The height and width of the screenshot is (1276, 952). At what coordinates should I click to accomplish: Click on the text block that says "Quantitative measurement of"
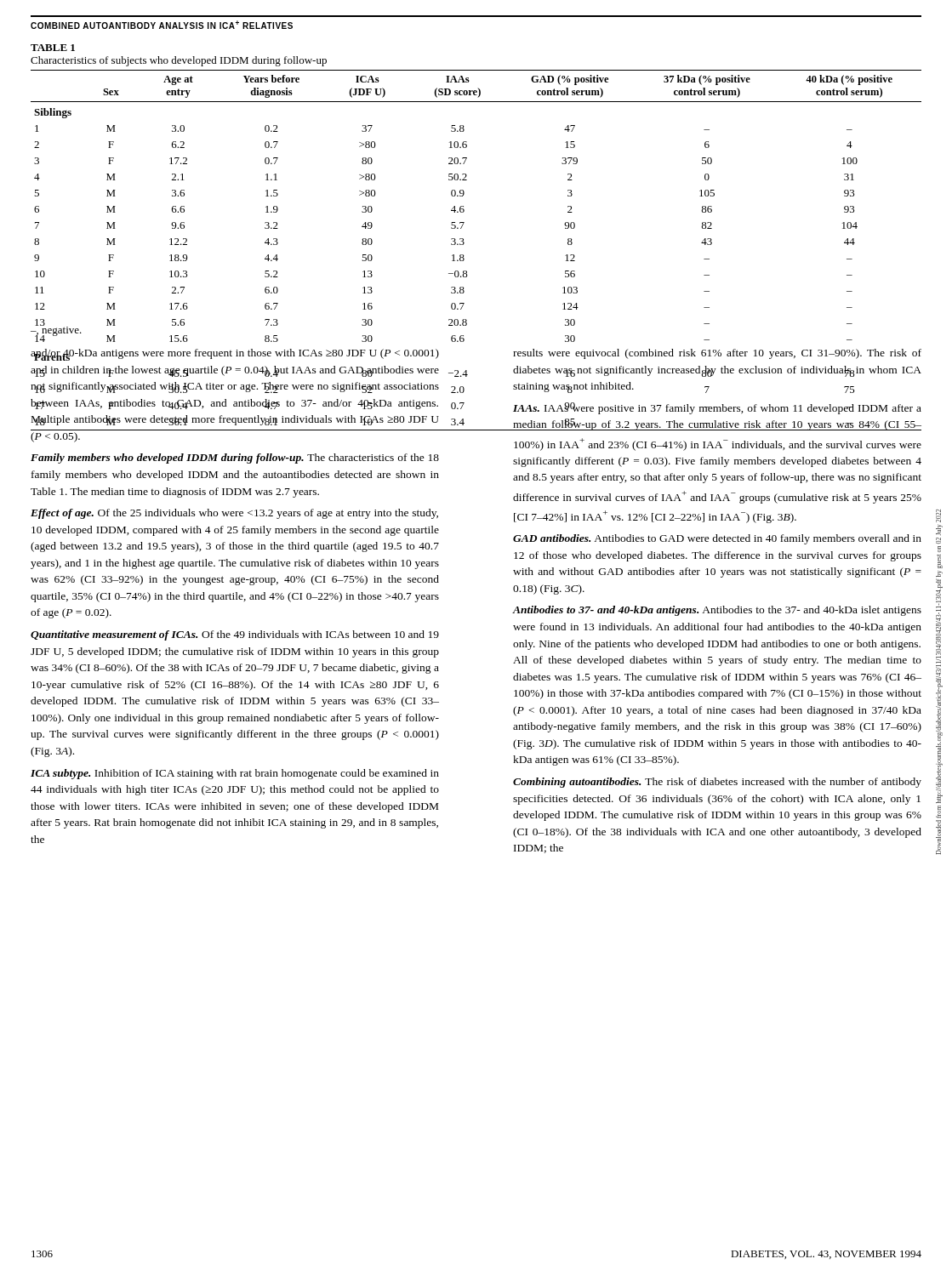235,693
